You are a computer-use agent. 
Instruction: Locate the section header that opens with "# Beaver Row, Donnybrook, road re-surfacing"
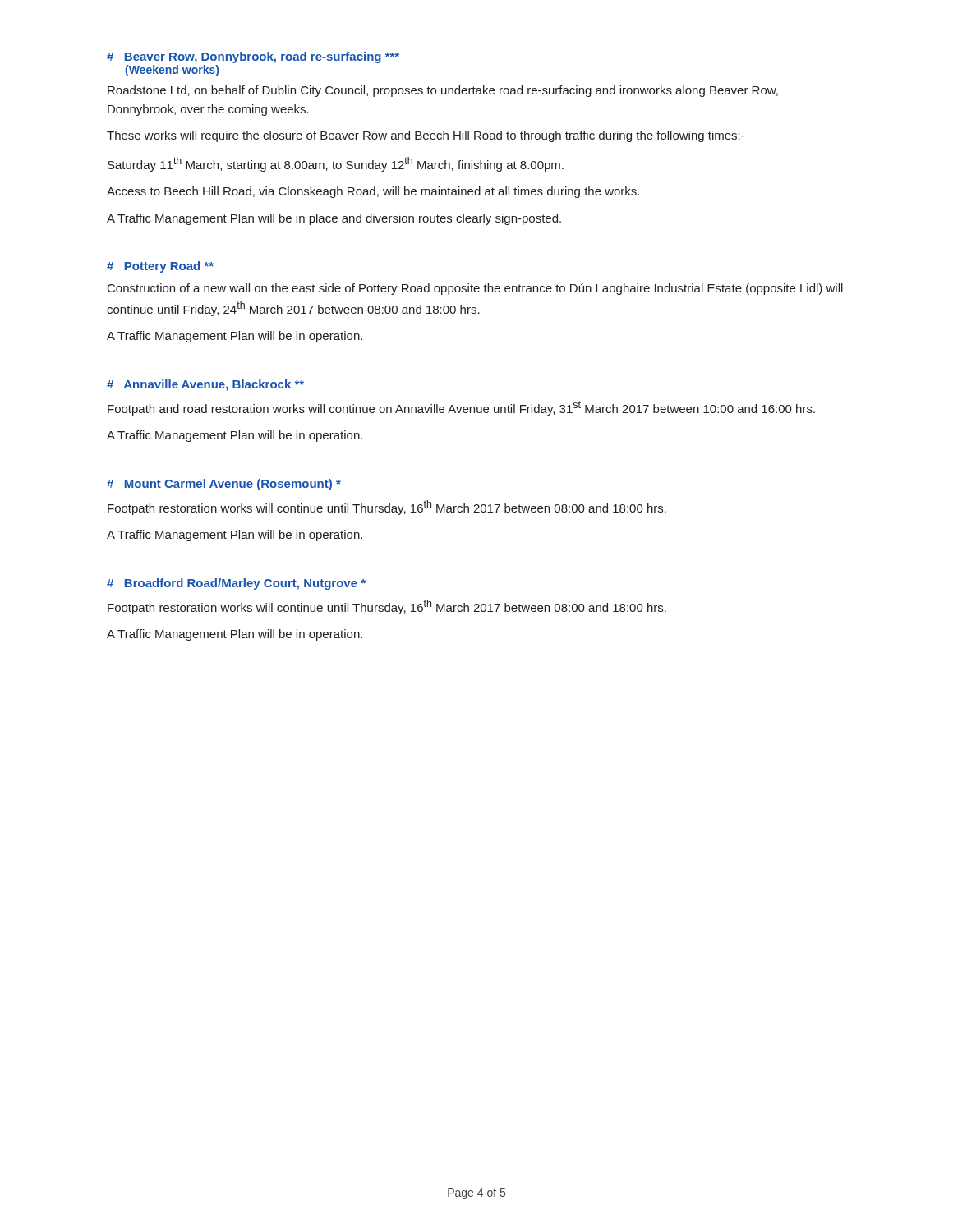pos(253,57)
